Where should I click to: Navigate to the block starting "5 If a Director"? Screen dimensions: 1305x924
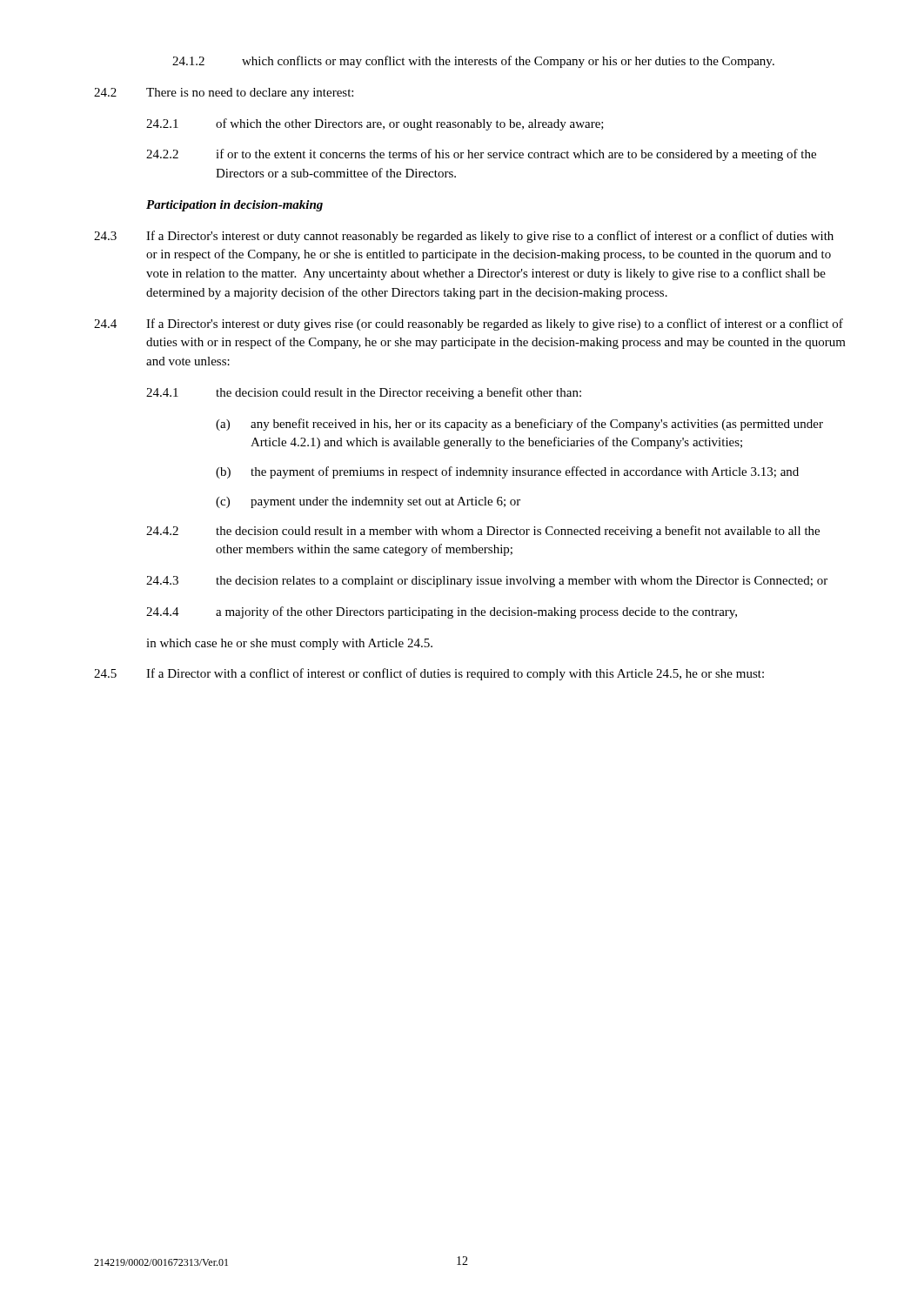pyautogui.click(x=470, y=674)
